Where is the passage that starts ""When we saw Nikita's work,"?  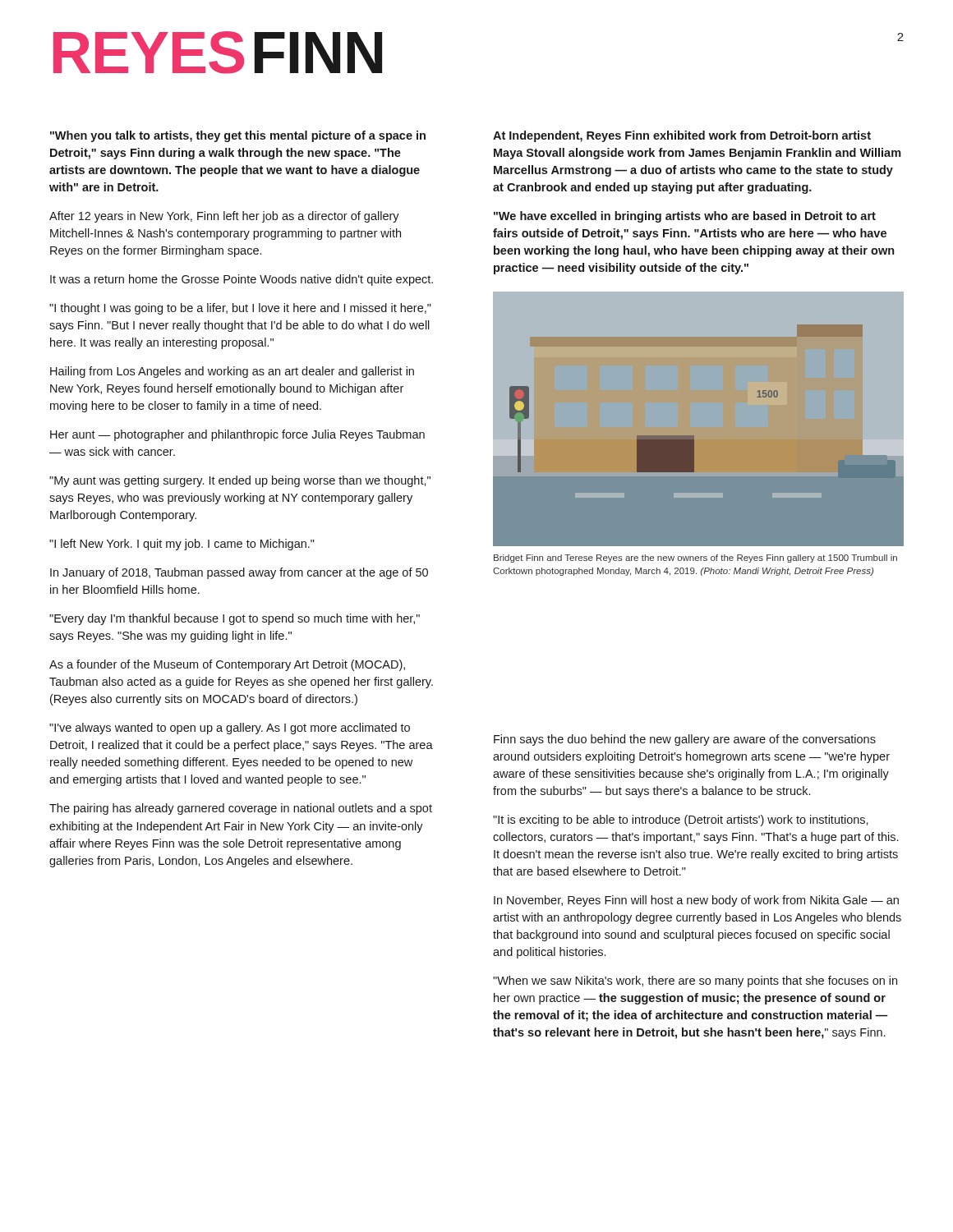click(698, 1007)
